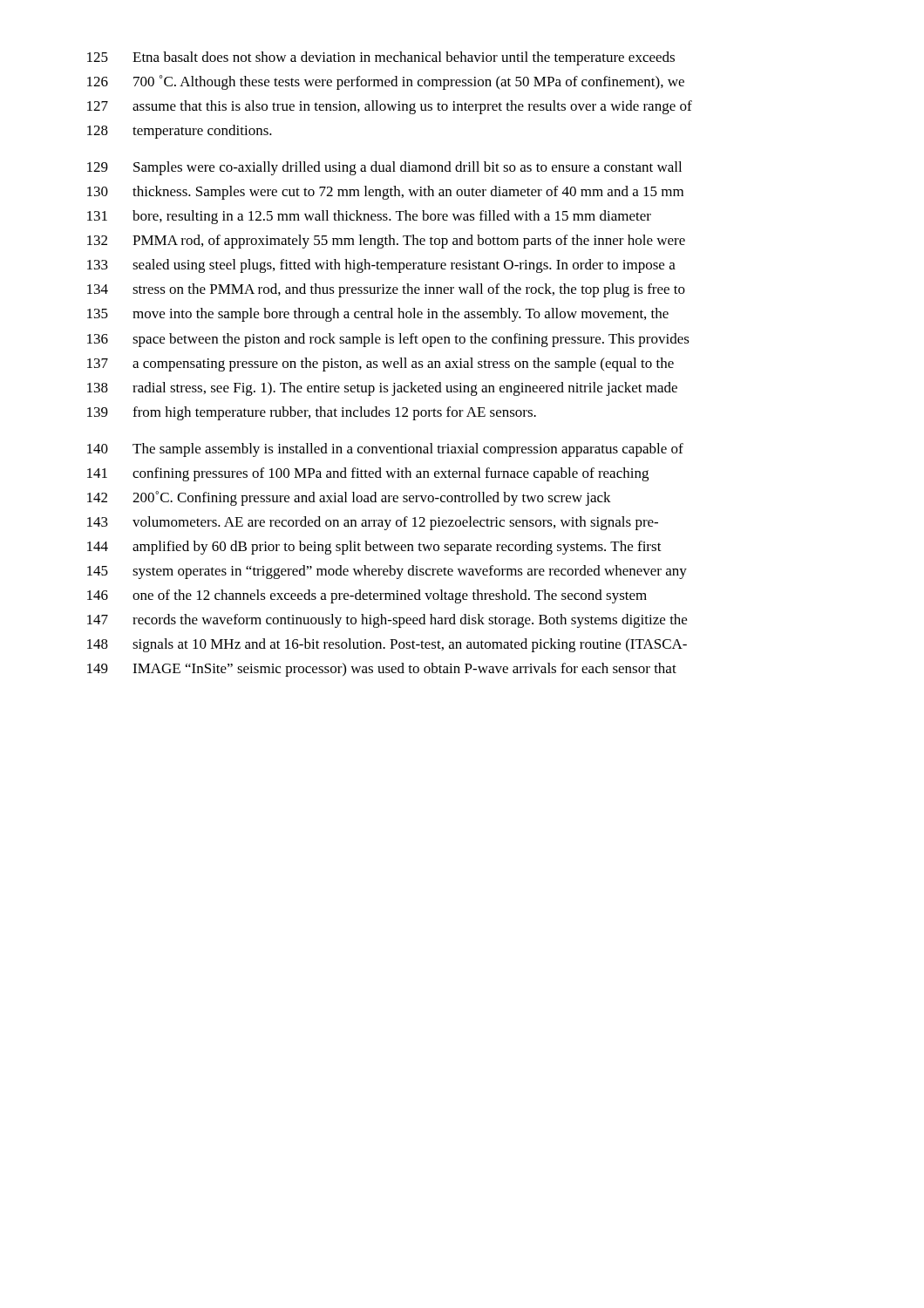The image size is (924, 1308).
Task: Where is the passage that starts "140 The sample assembly is"?
Action: coord(462,559)
